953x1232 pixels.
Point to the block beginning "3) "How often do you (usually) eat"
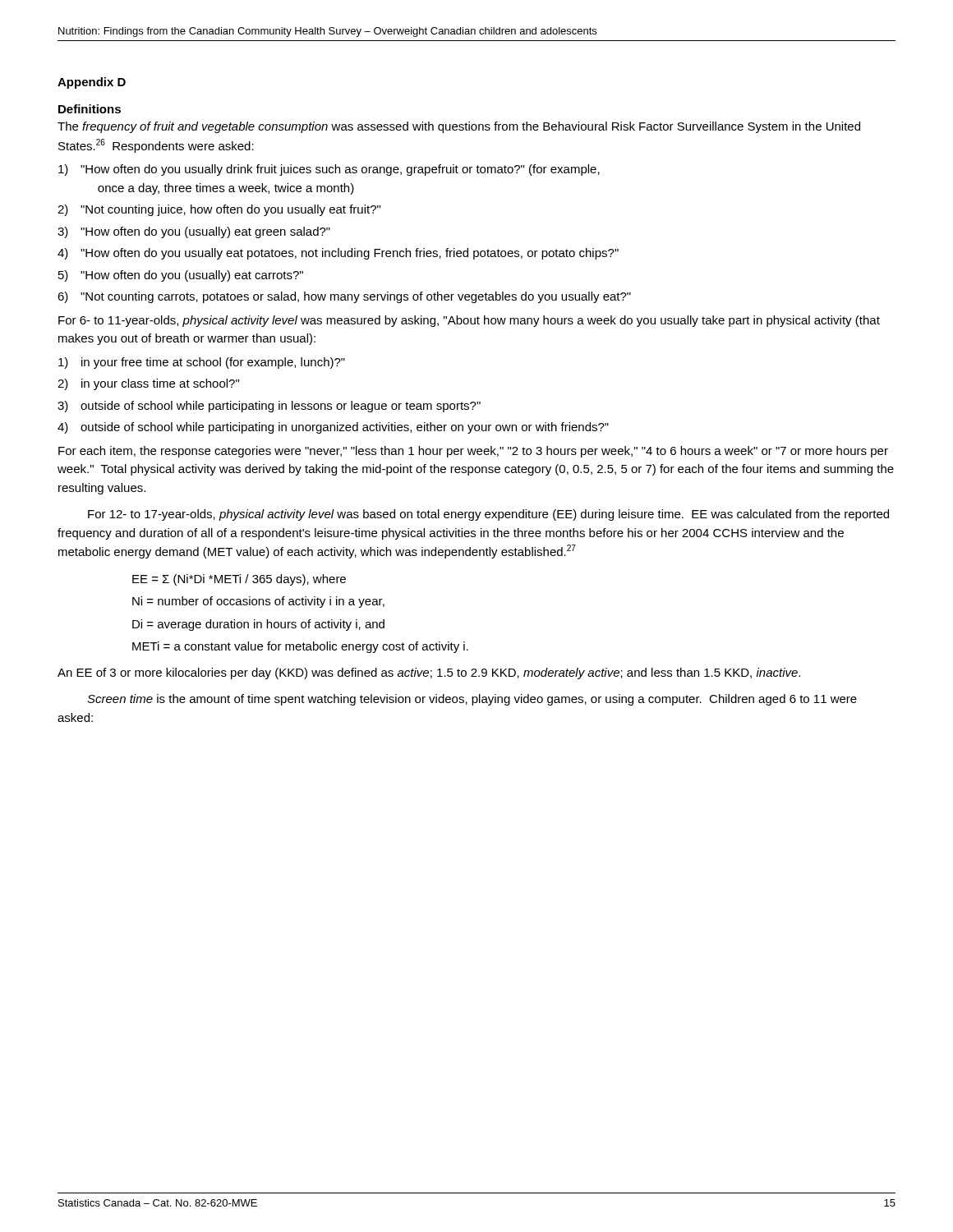point(194,232)
